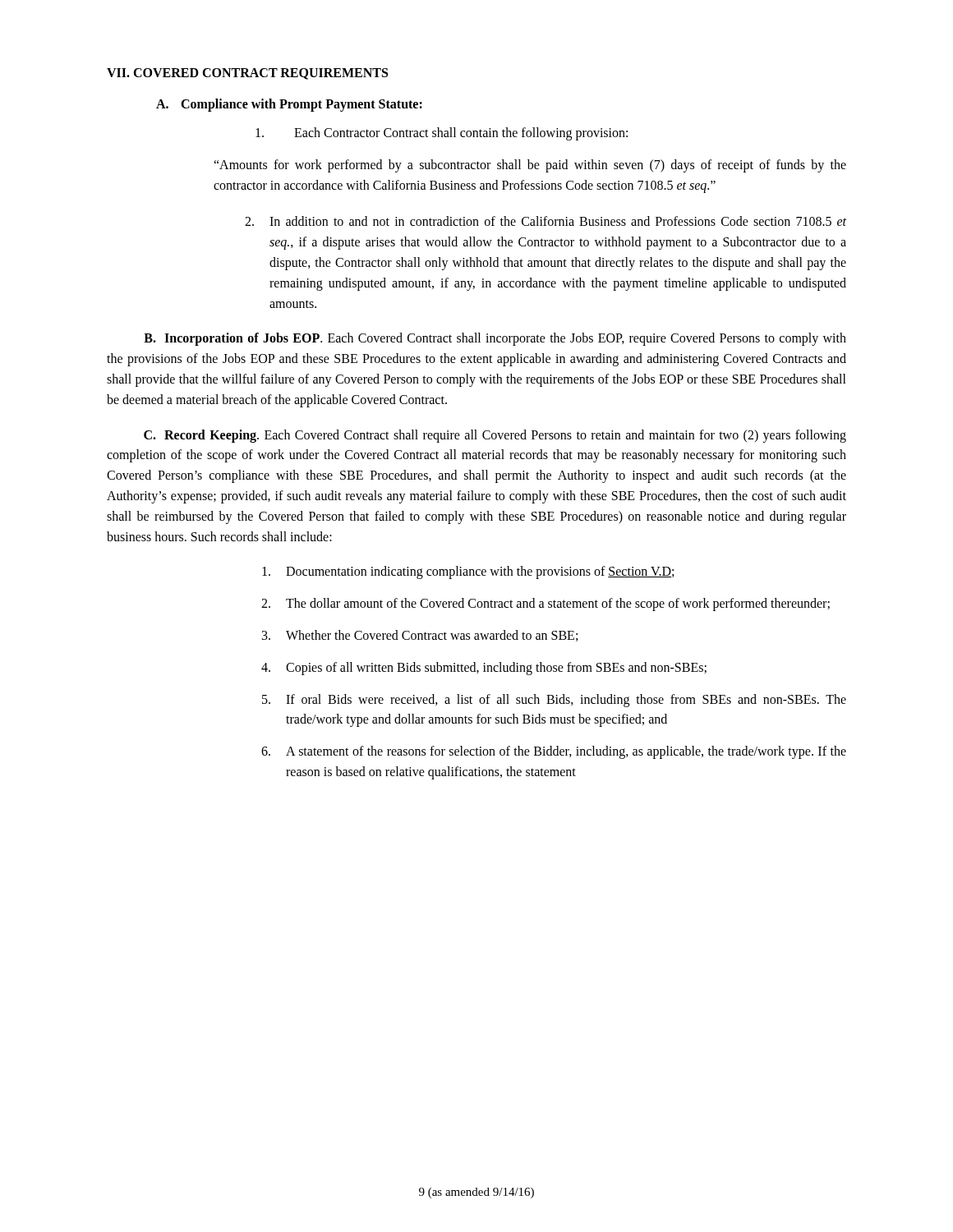Viewport: 953px width, 1232px height.
Task: Find the region starting "6. A statement of the"
Action: pyautogui.click(x=476, y=762)
